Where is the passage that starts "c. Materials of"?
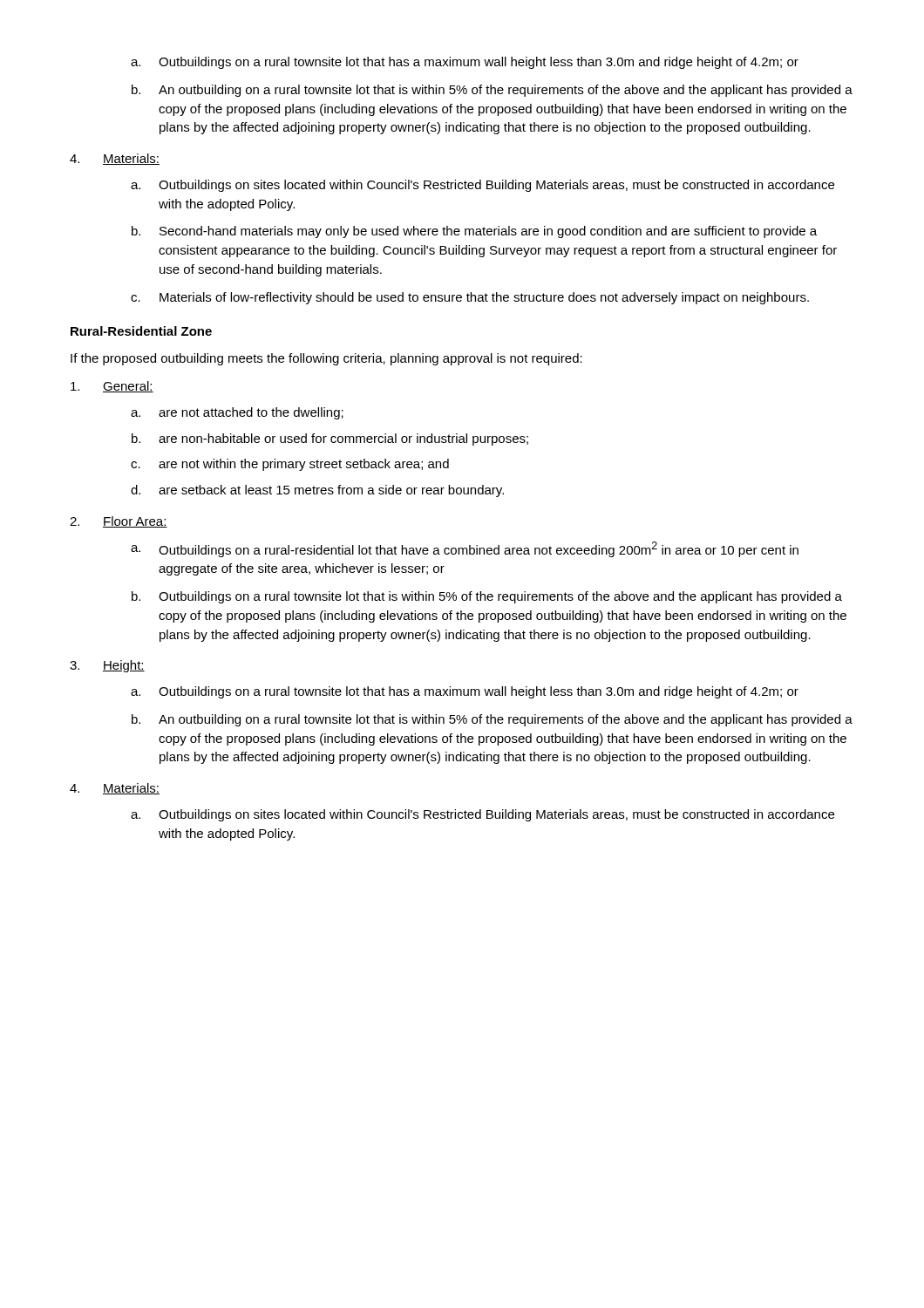Image resolution: width=924 pixels, height=1308 pixels. click(x=492, y=297)
